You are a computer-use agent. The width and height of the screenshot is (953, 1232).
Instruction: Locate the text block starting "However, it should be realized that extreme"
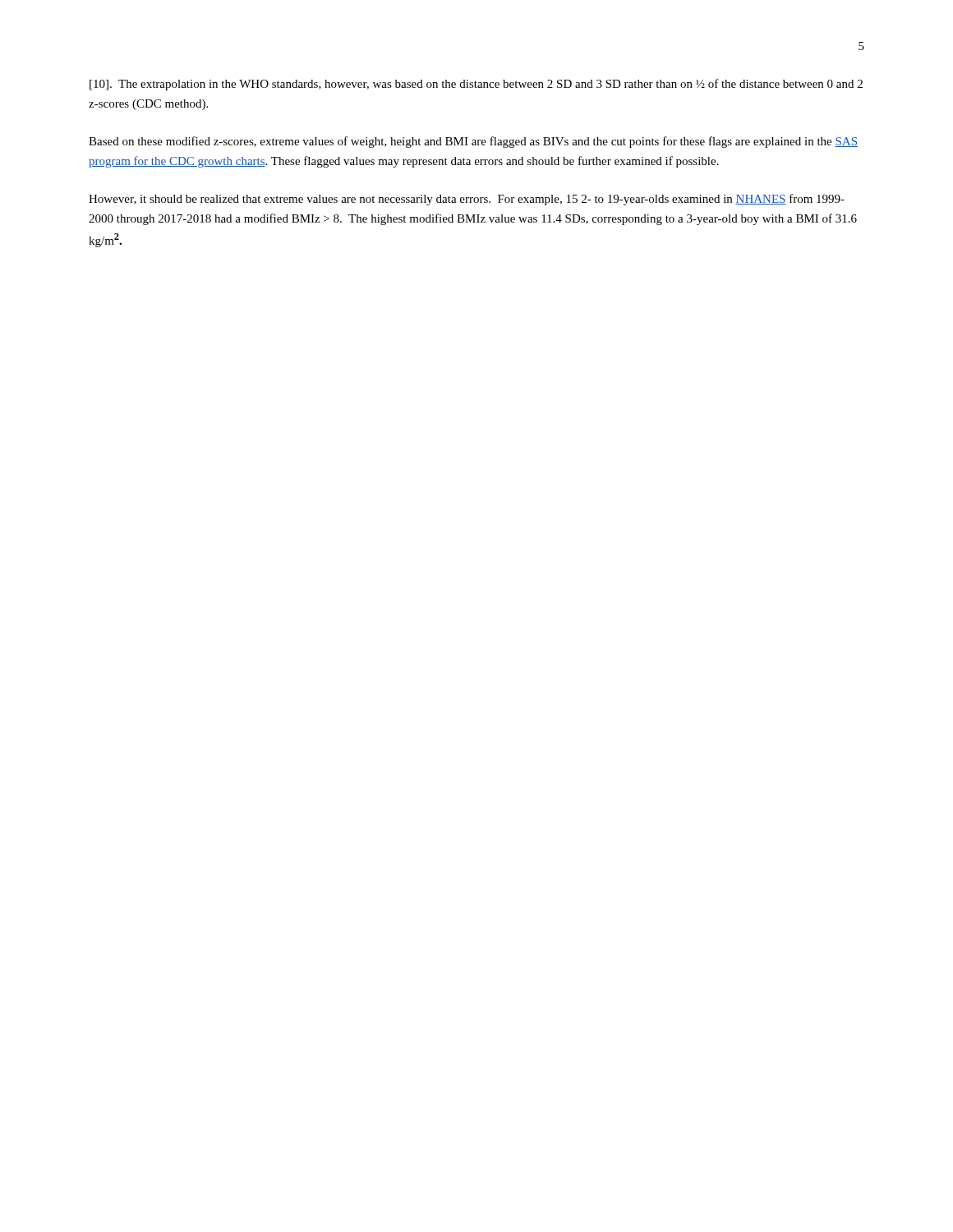(x=473, y=220)
